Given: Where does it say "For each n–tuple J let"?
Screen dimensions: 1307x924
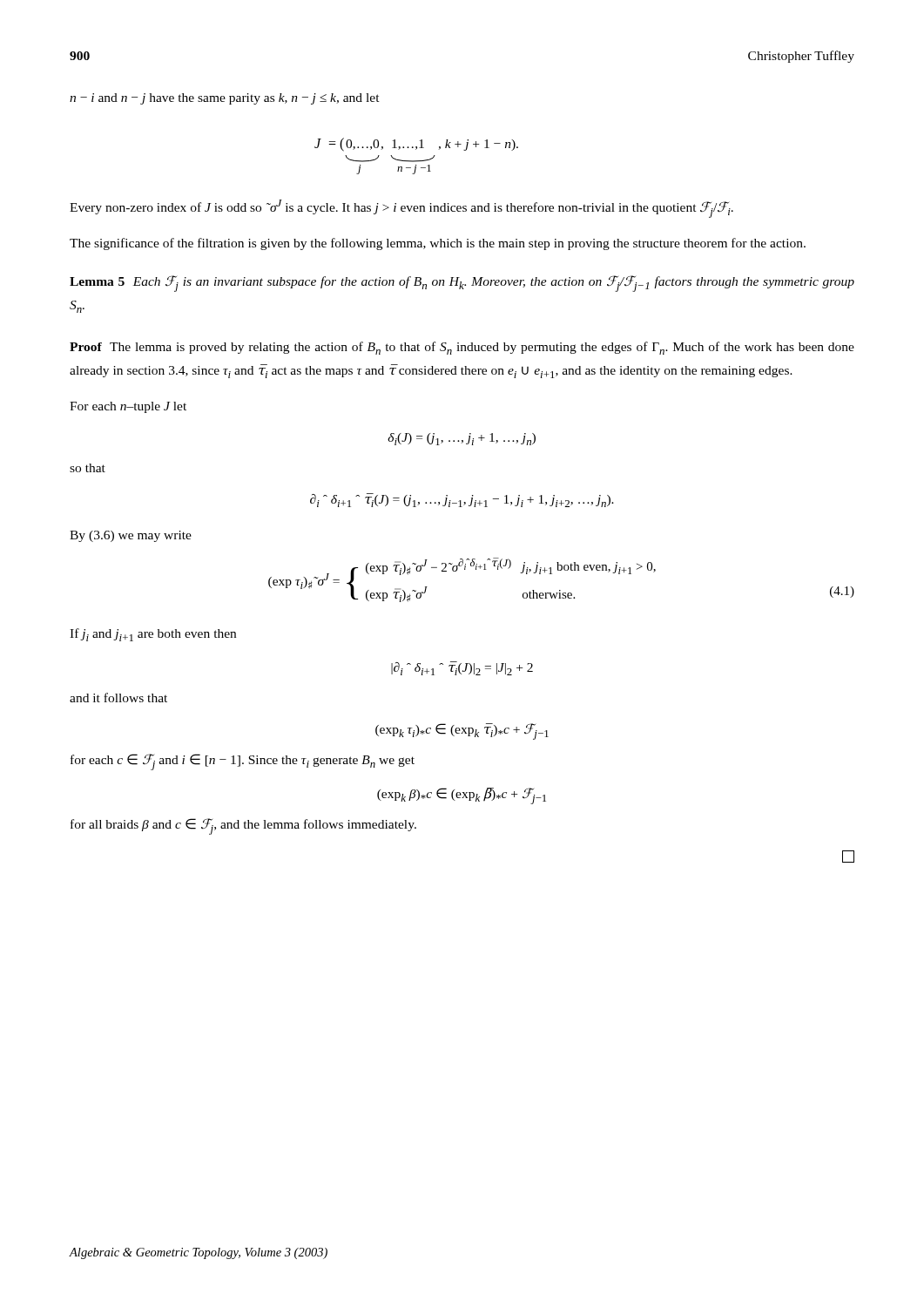Looking at the screenshot, I should pos(128,405).
